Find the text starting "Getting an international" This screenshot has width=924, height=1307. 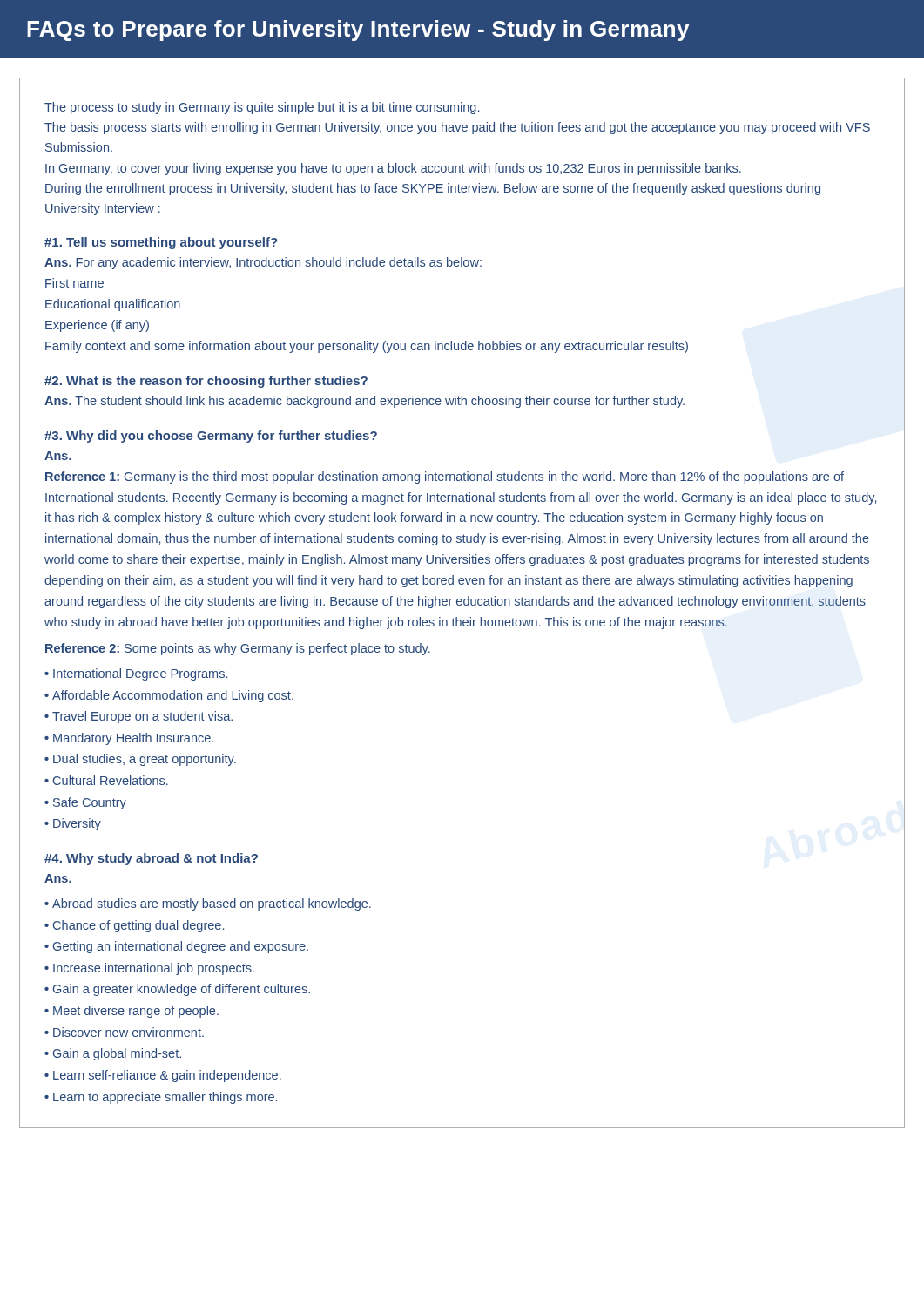coord(181,946)
